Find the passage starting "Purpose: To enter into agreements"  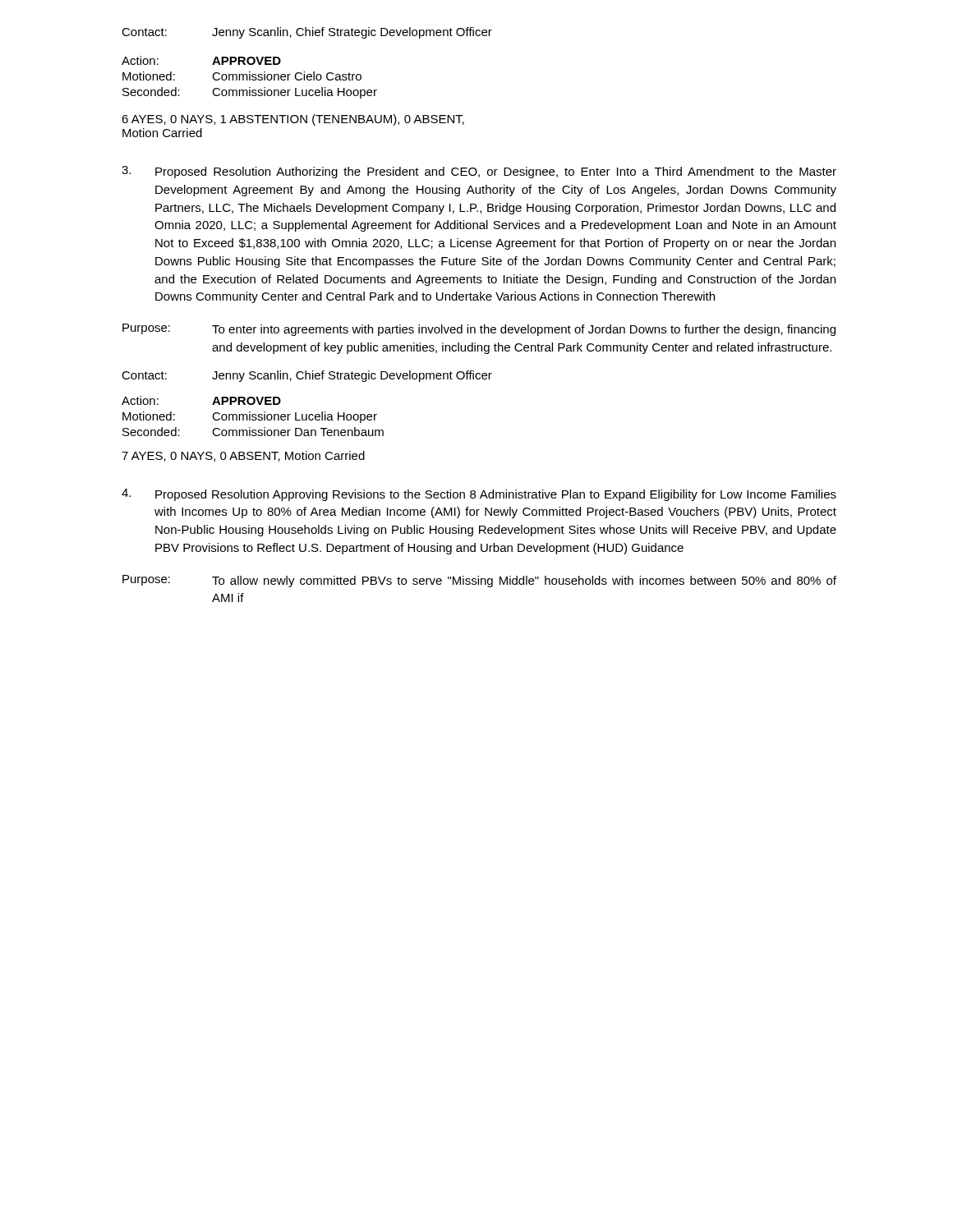pos(479,338)
